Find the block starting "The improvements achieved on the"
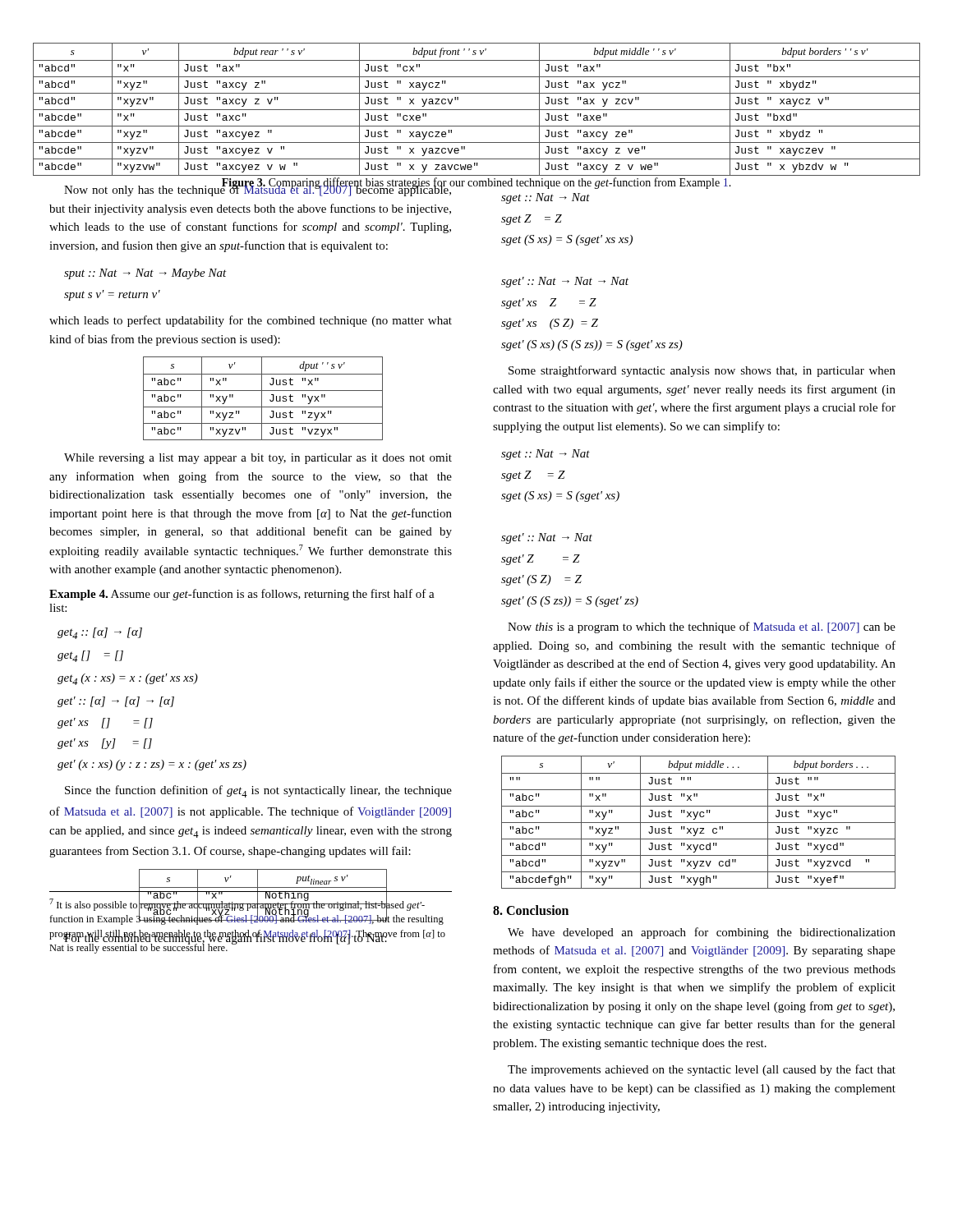 (x=694, y=1088)
